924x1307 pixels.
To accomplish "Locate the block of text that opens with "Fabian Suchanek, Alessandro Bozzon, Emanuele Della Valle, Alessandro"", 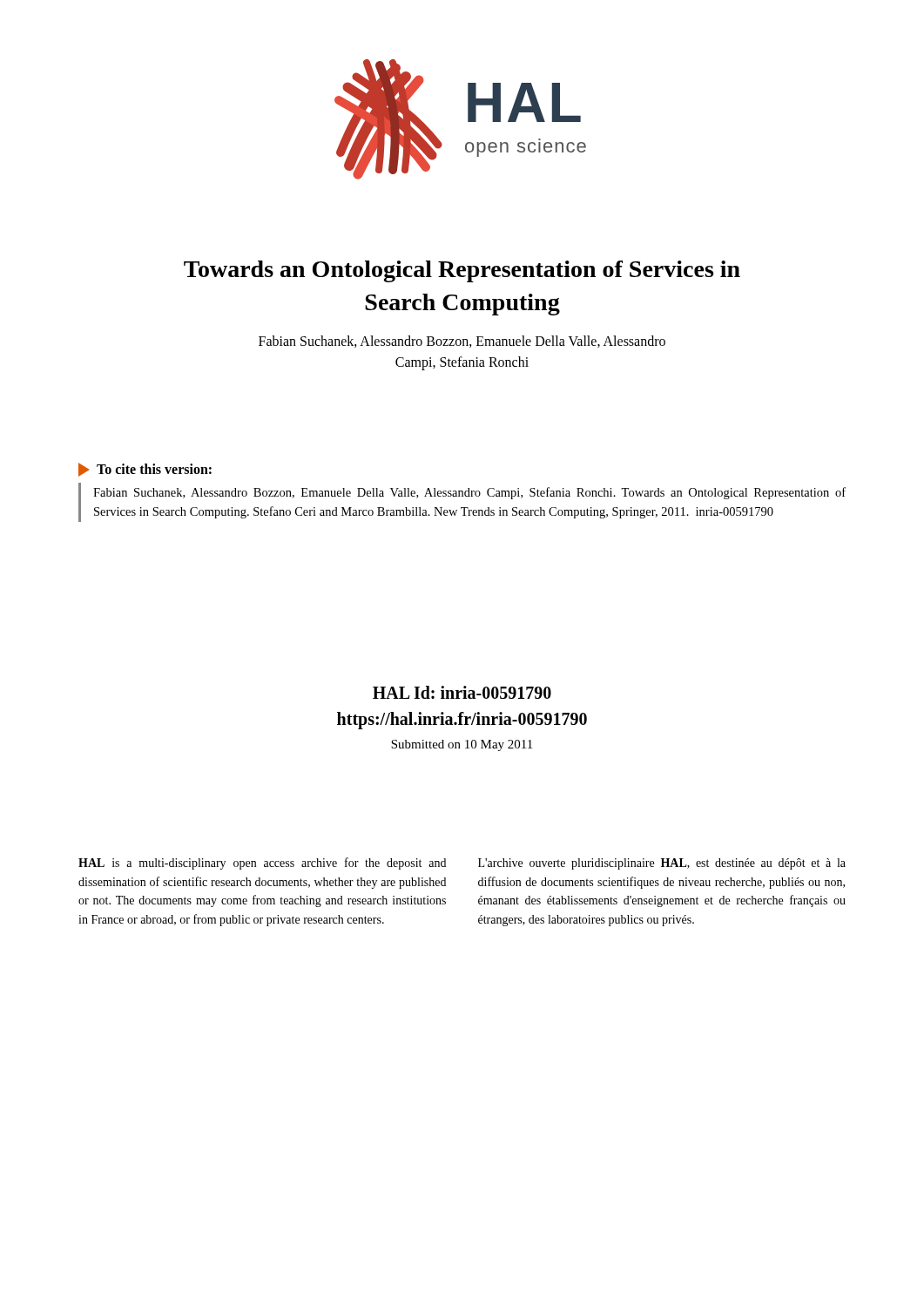I will 469,502.
